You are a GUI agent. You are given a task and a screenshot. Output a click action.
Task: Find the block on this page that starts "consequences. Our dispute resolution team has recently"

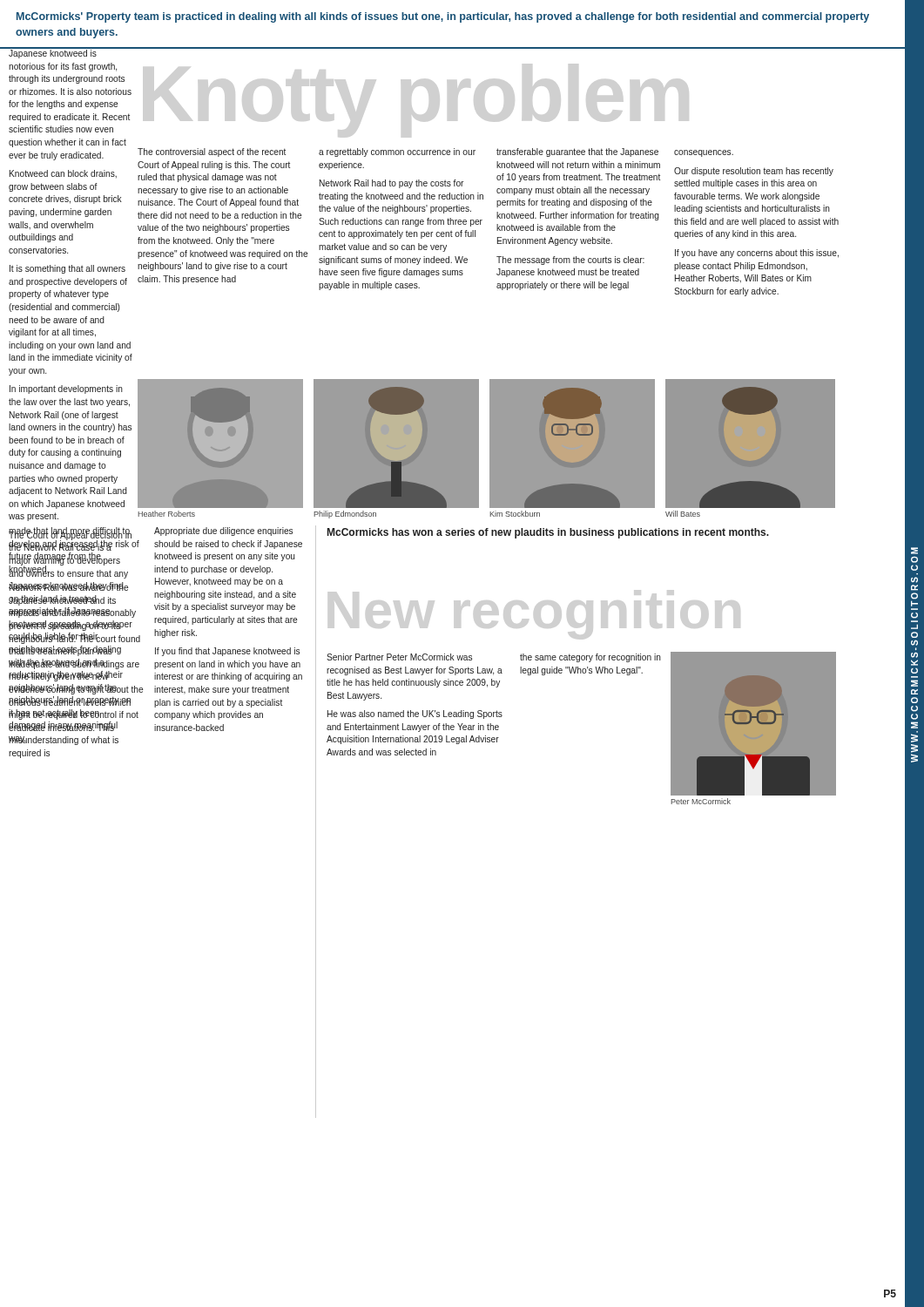[x=758, y=222]
